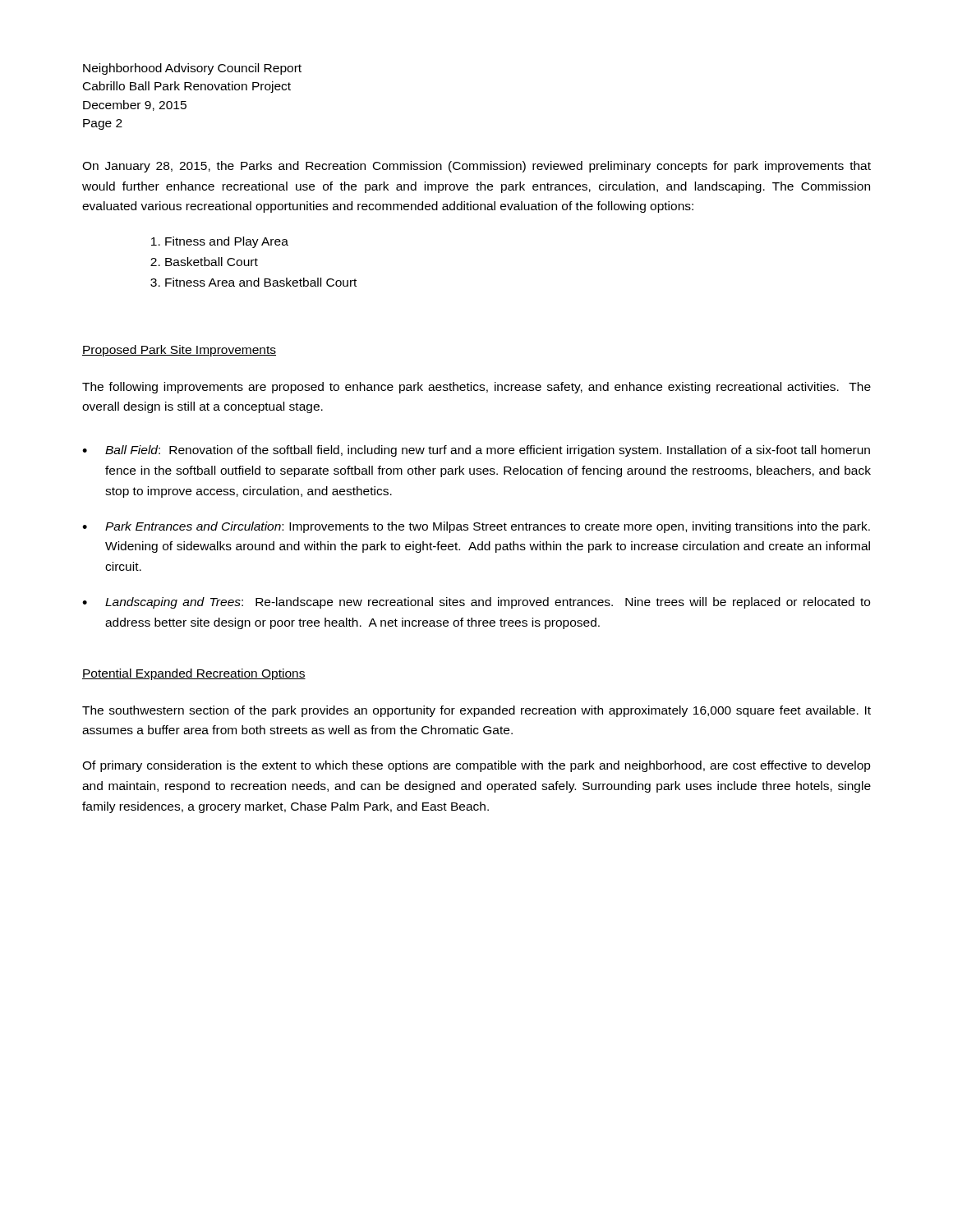Locate the text block with the text "The following improvements are proposed to enhance park"
The image size is (953, 1232).
click(x=476, y=396)
